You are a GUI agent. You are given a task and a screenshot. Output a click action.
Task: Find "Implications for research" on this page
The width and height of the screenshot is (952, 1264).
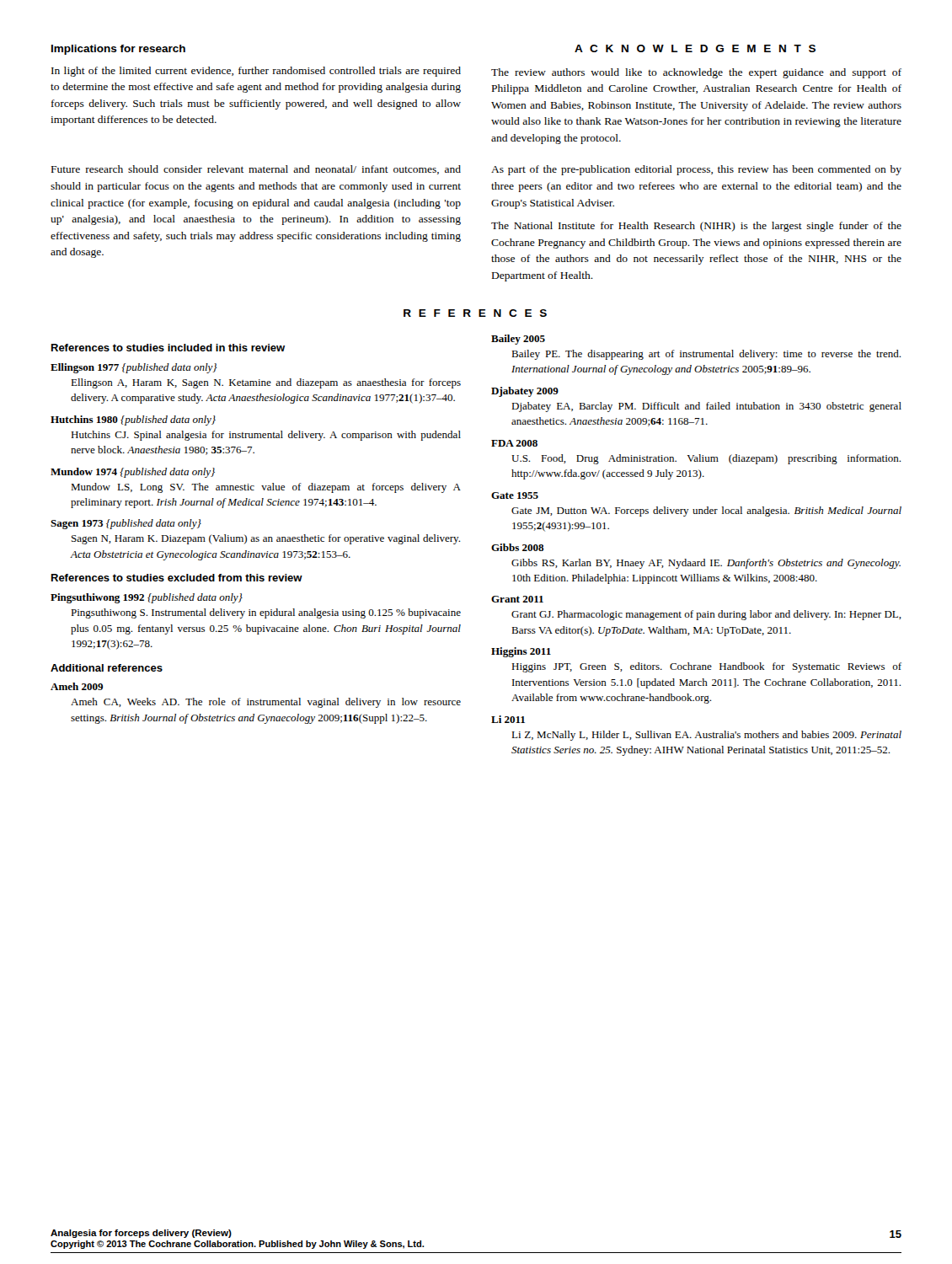pyautogui.click(x=118, y=50)
